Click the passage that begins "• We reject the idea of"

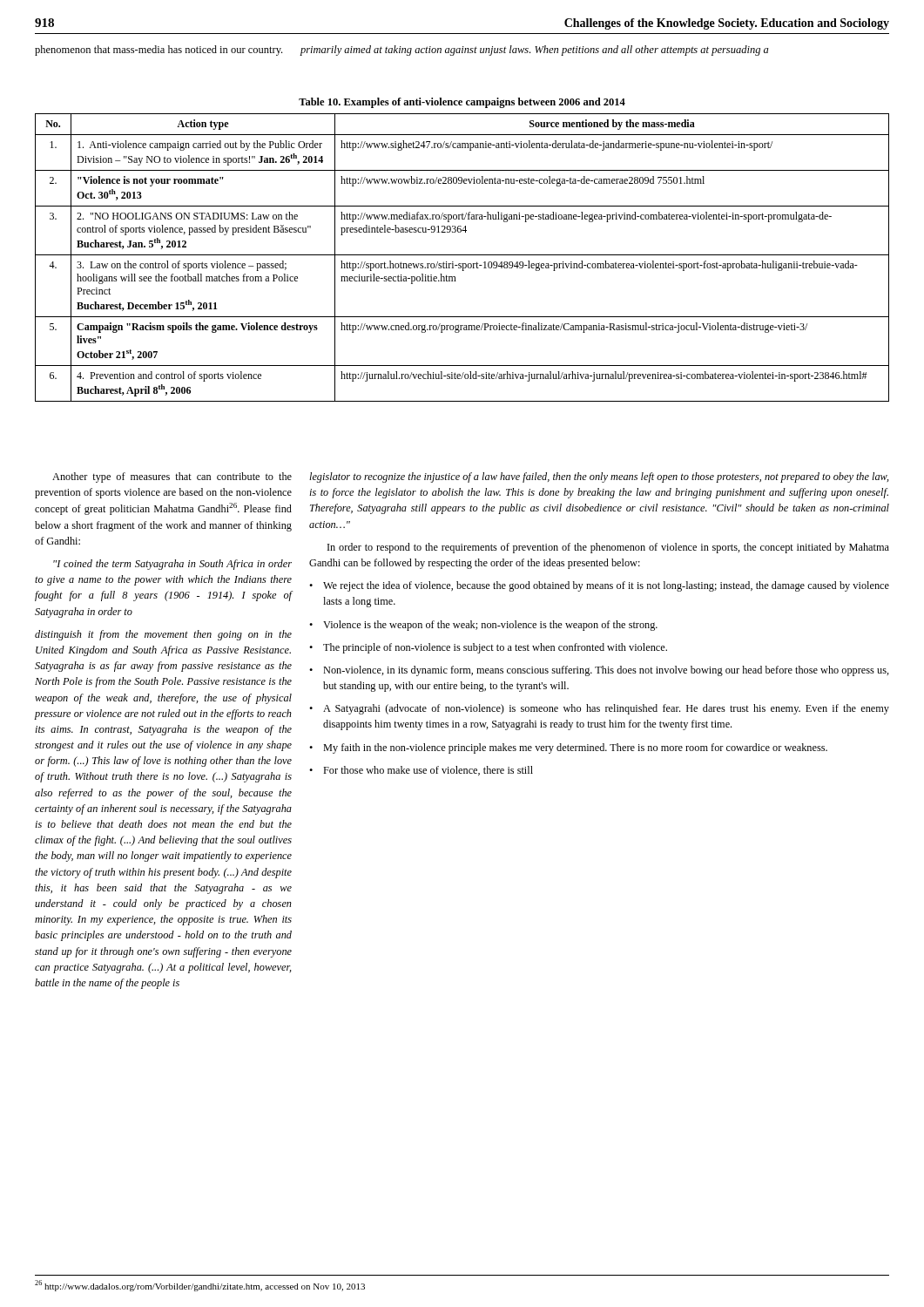click(599, 594)
